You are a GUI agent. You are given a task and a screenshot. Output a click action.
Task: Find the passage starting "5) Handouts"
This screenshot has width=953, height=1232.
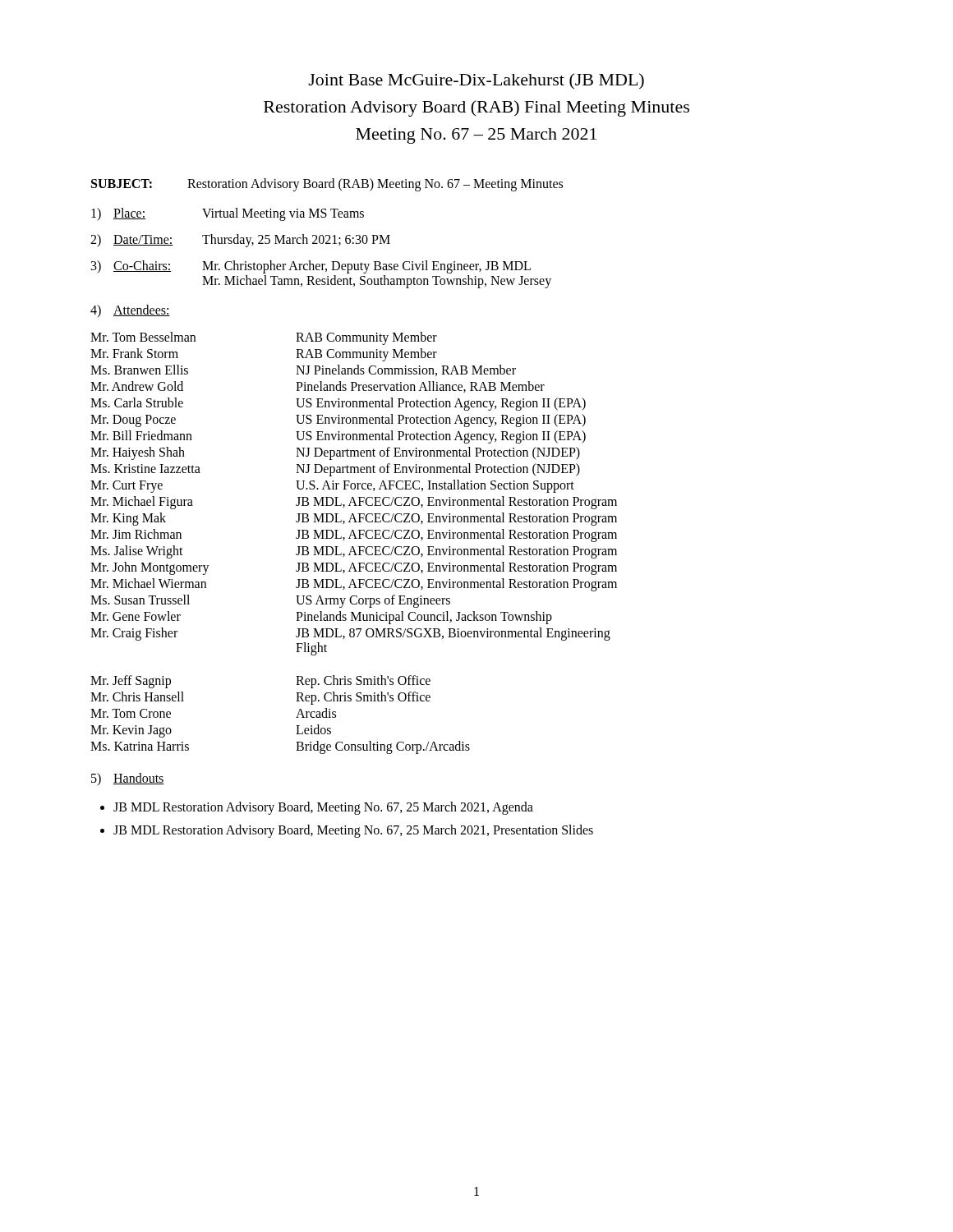(127, 779)
